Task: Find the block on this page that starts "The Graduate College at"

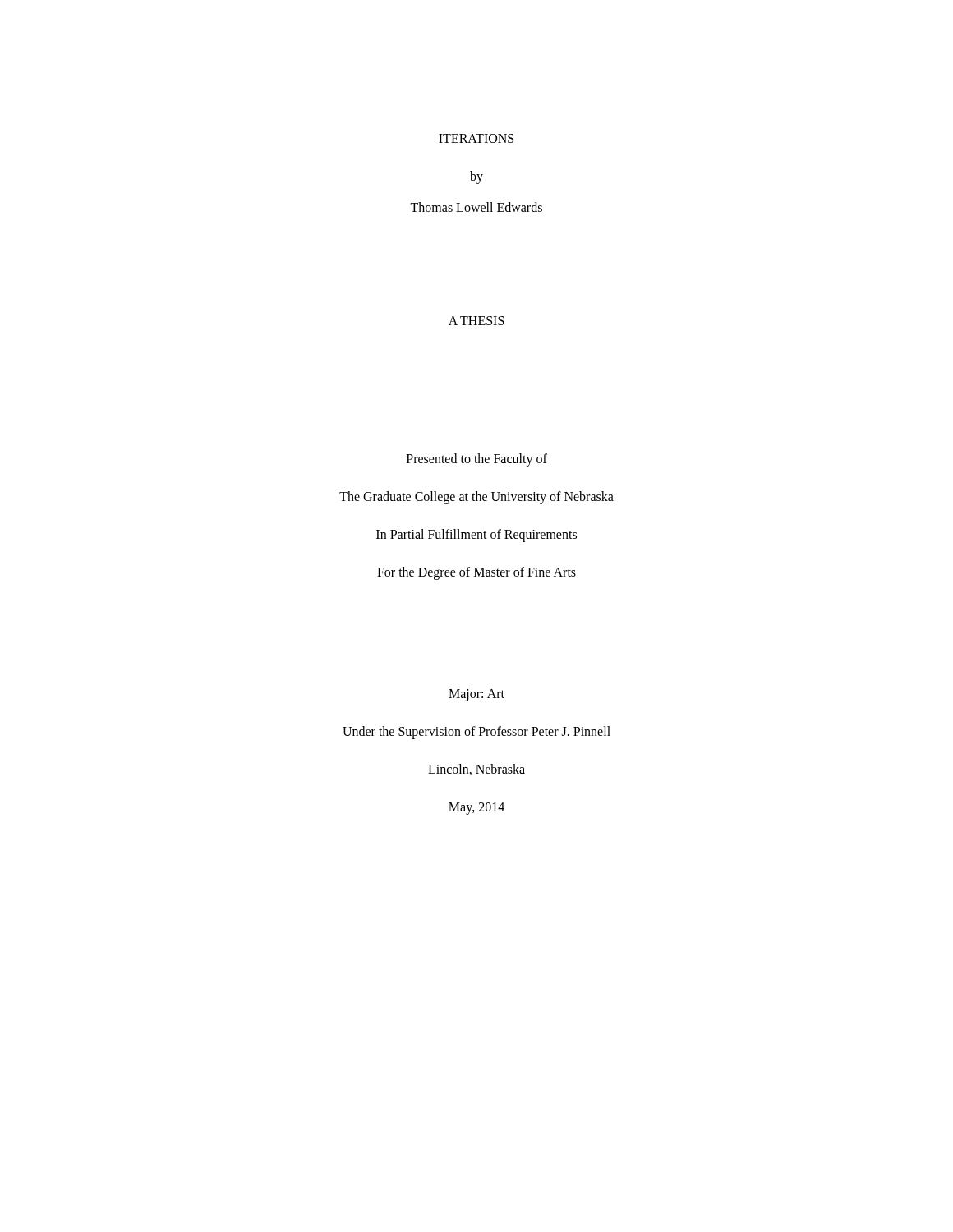Action: (476, 496)
